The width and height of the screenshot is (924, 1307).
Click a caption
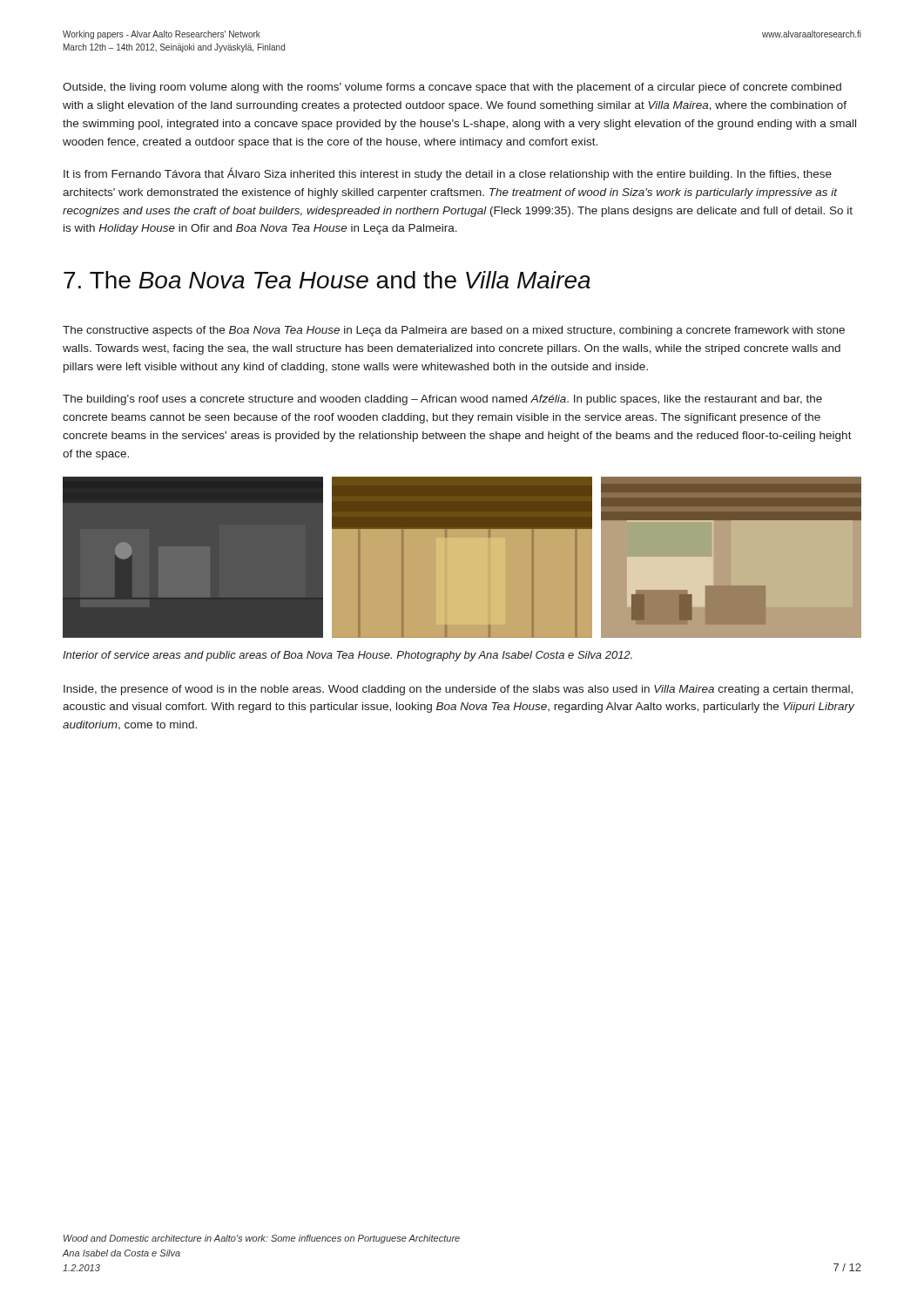pyautogui.click(x=348, y=655)
